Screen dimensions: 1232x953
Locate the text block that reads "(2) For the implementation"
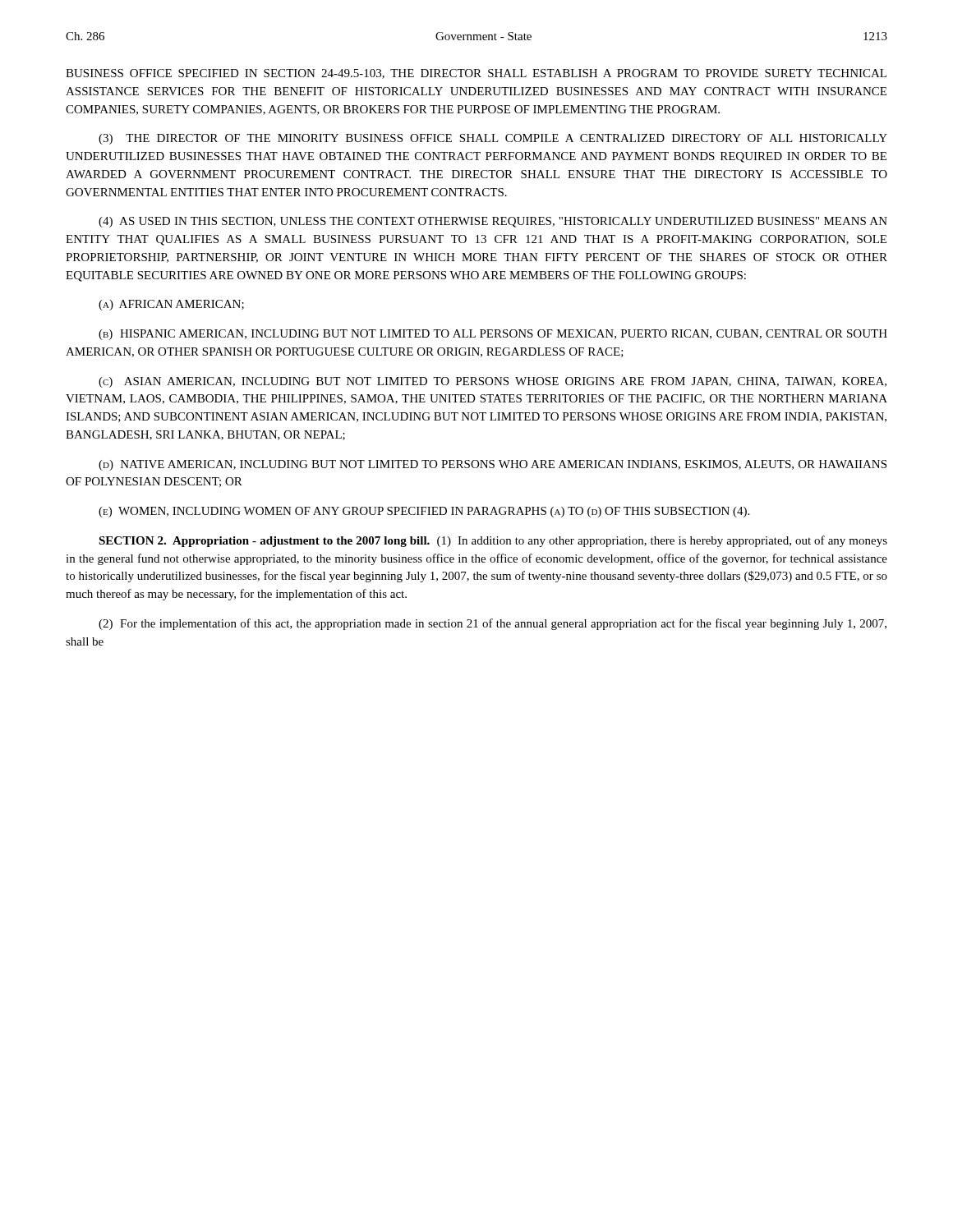click(476, 633)
